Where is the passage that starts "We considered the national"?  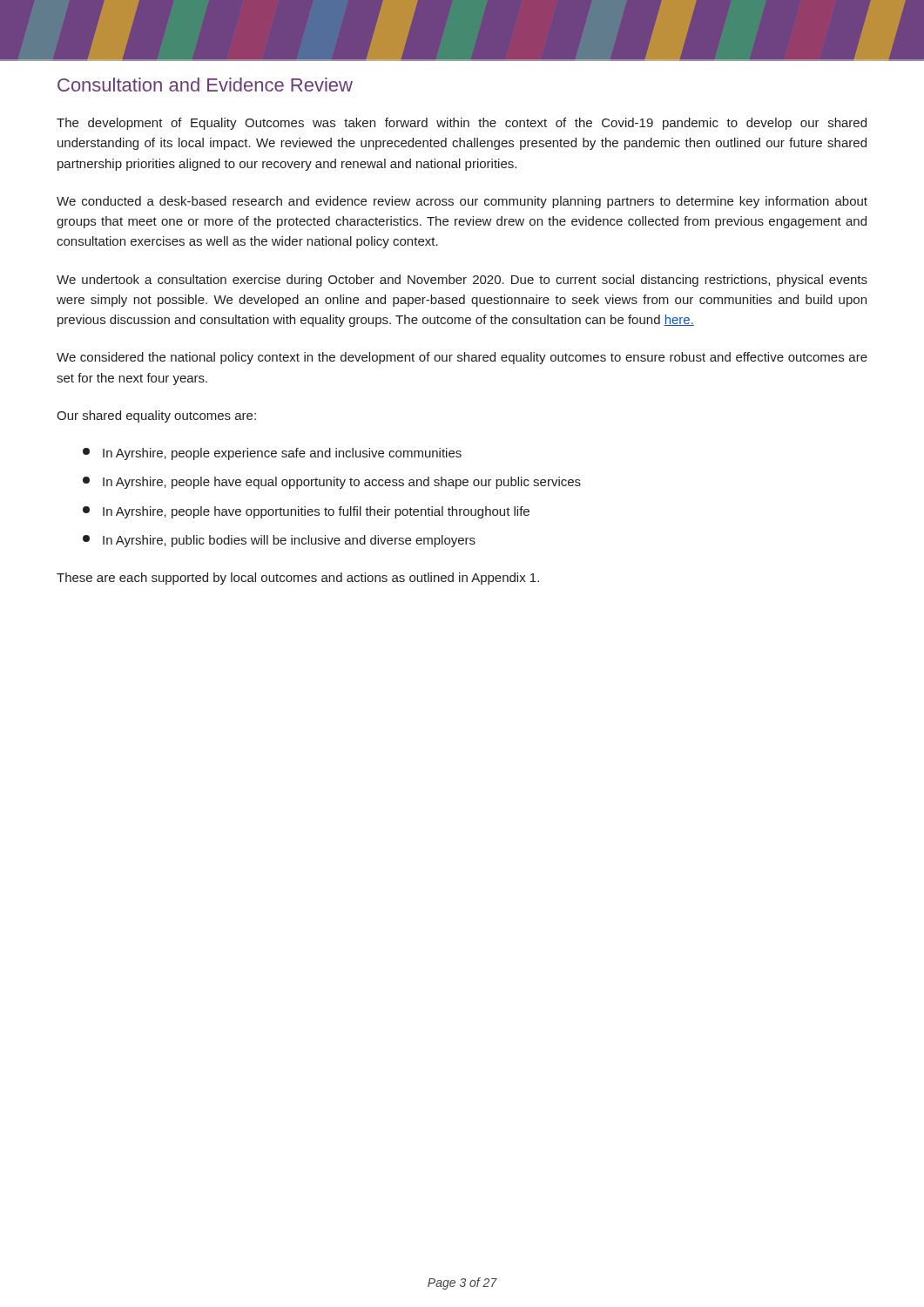click(x=462, y=367)
